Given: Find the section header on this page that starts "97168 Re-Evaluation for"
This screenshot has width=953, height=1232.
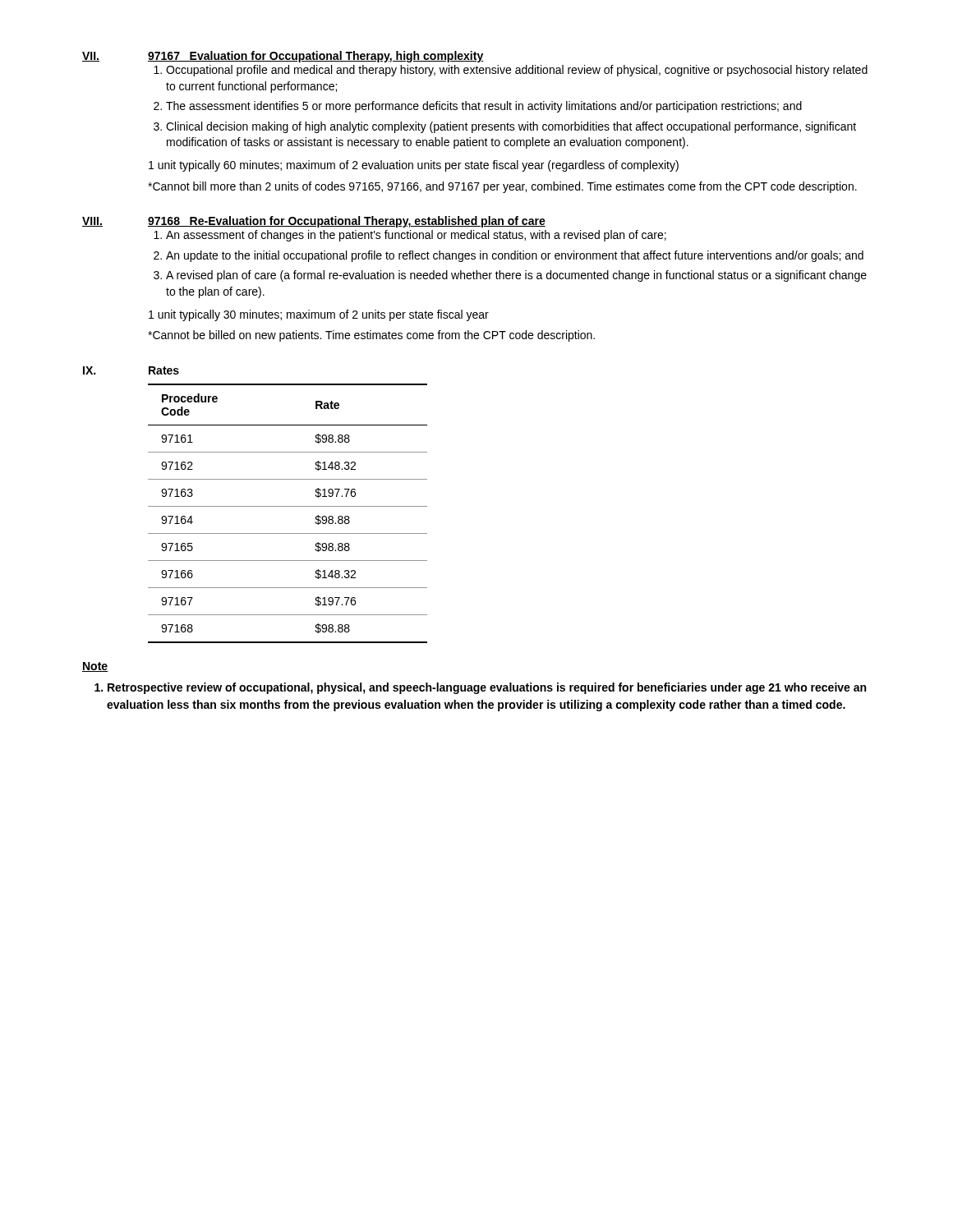Looking at the screenshot, I should coord(347,221).
